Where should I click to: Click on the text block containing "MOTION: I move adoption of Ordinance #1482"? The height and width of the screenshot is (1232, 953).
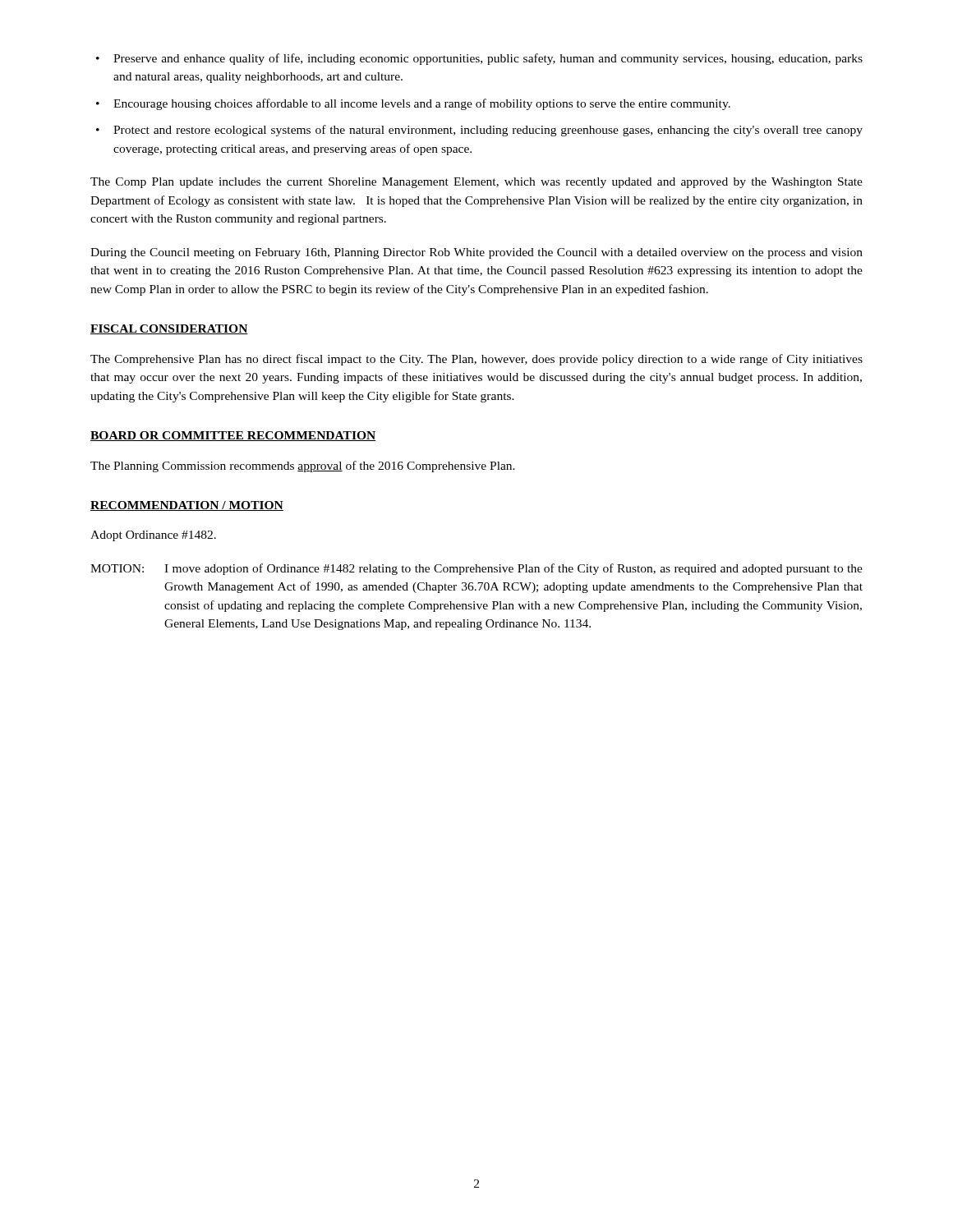(x=476, y=596)
